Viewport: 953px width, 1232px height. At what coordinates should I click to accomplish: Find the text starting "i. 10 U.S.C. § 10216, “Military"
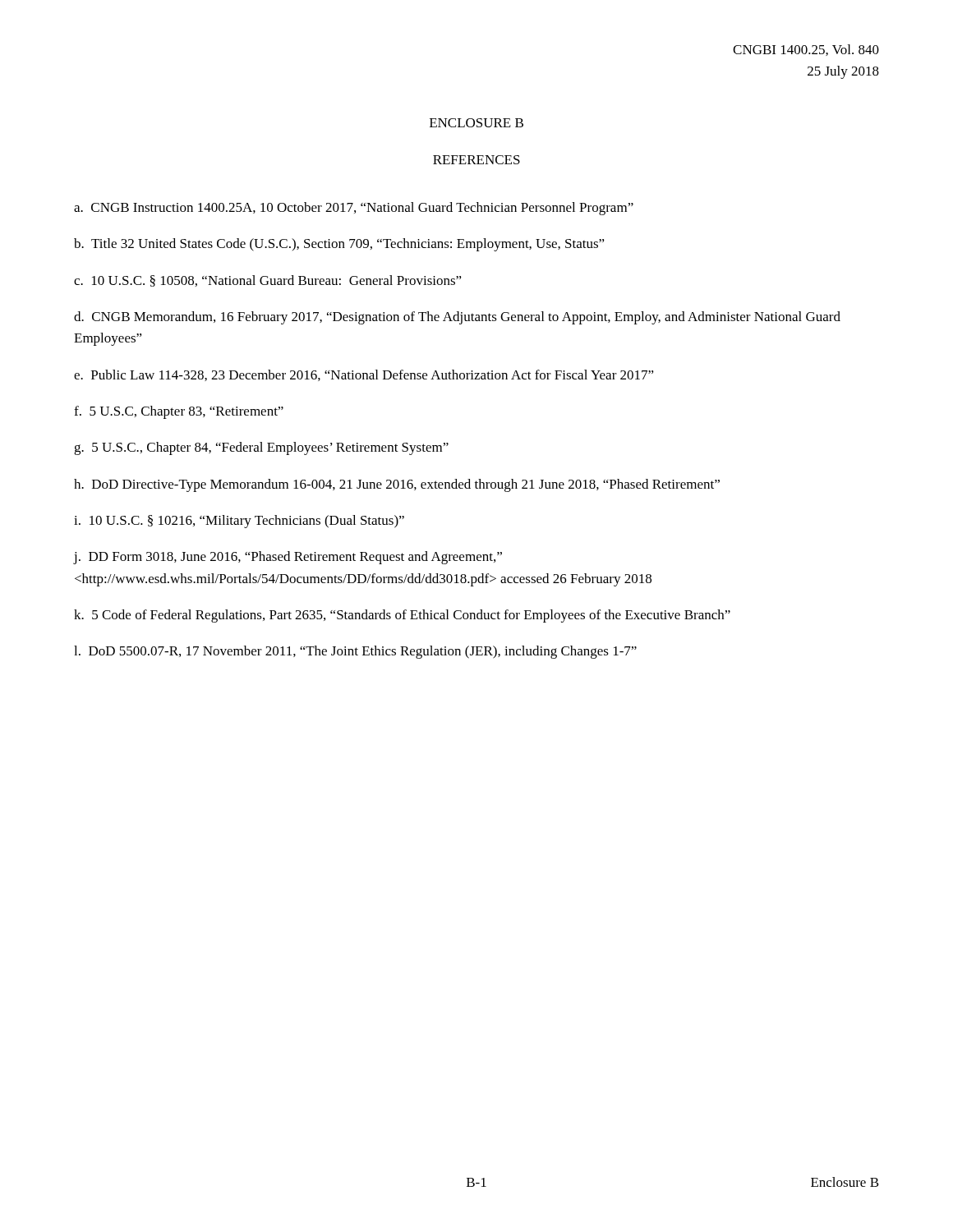click(x=239, y=520)
